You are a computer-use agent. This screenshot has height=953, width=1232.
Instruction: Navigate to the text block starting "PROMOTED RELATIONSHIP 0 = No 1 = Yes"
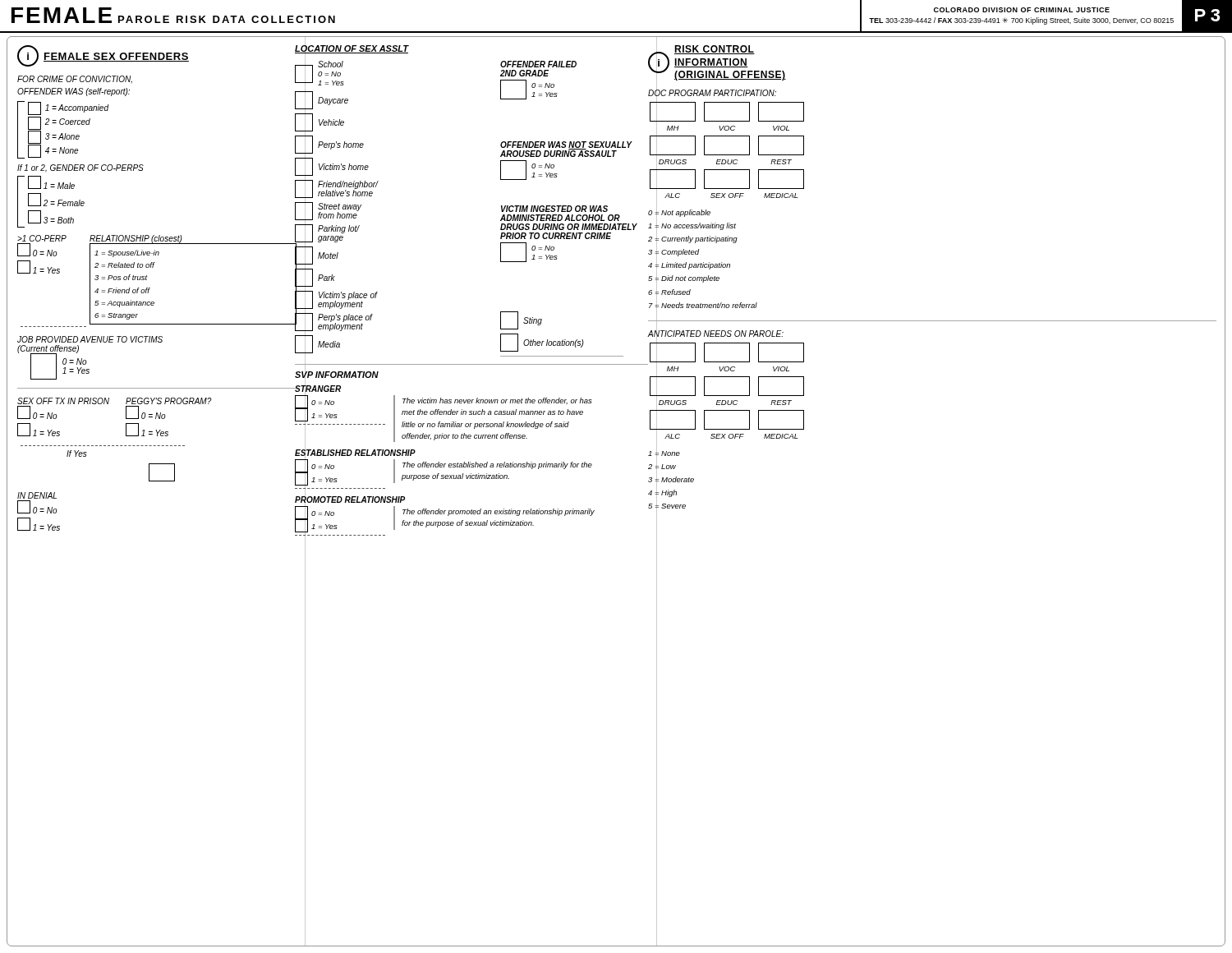tap(471, 516)
